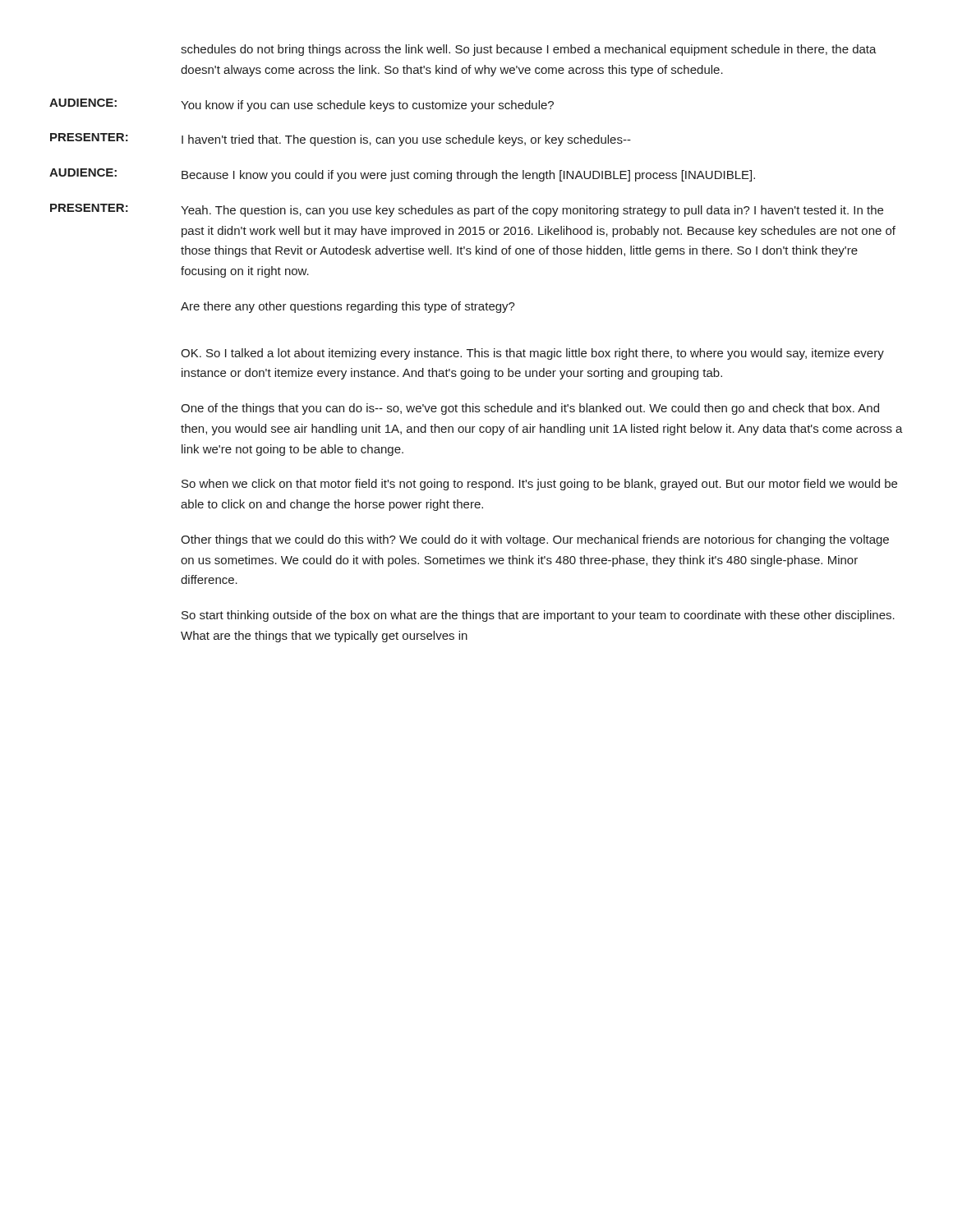This screenshot has width=953, height=1232.
Task: Locate the element starting "schedules do not"
Action: pyautogui.click(x=476, y=60)
